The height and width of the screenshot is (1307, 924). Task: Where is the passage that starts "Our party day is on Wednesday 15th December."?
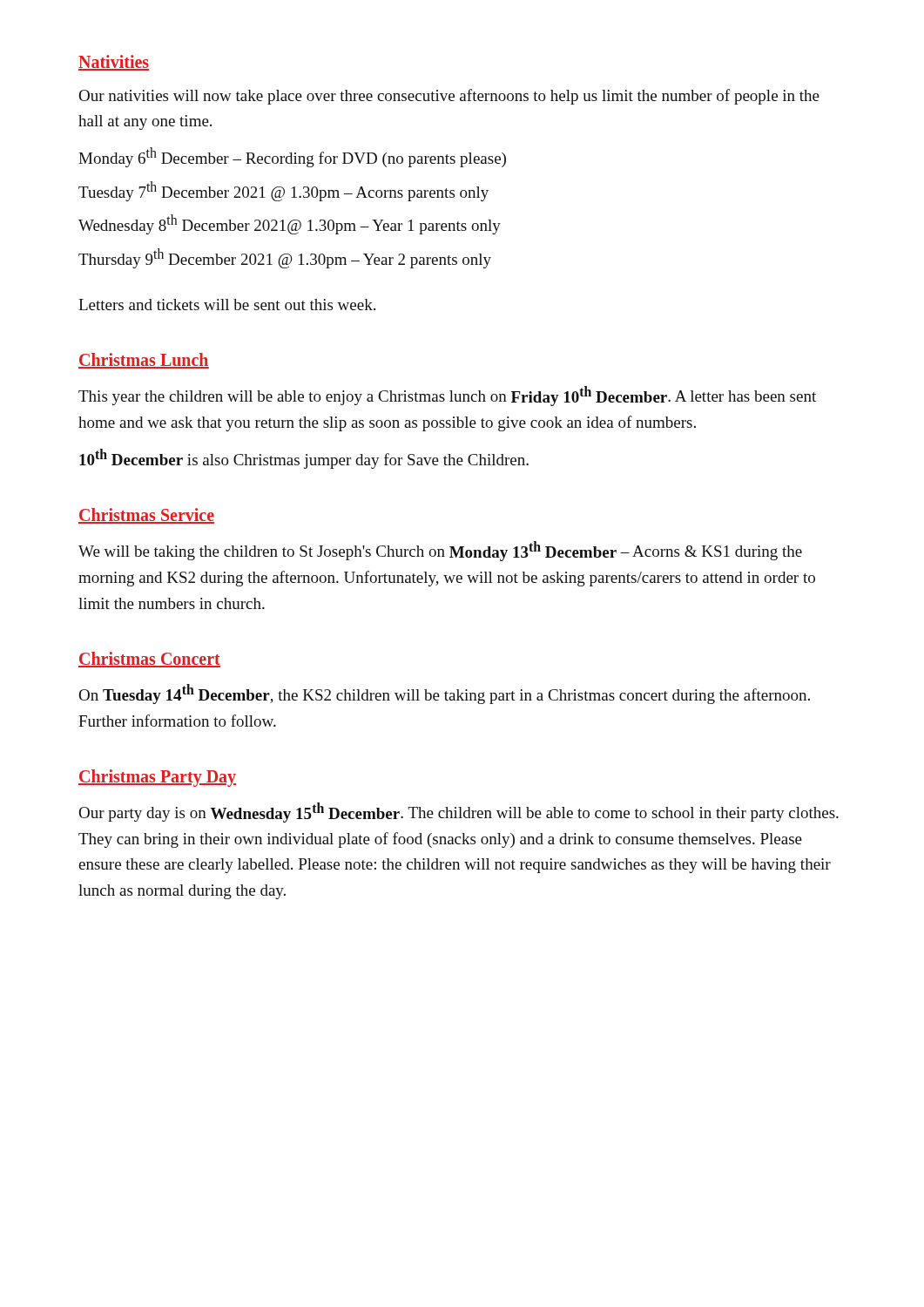point(459,850)
